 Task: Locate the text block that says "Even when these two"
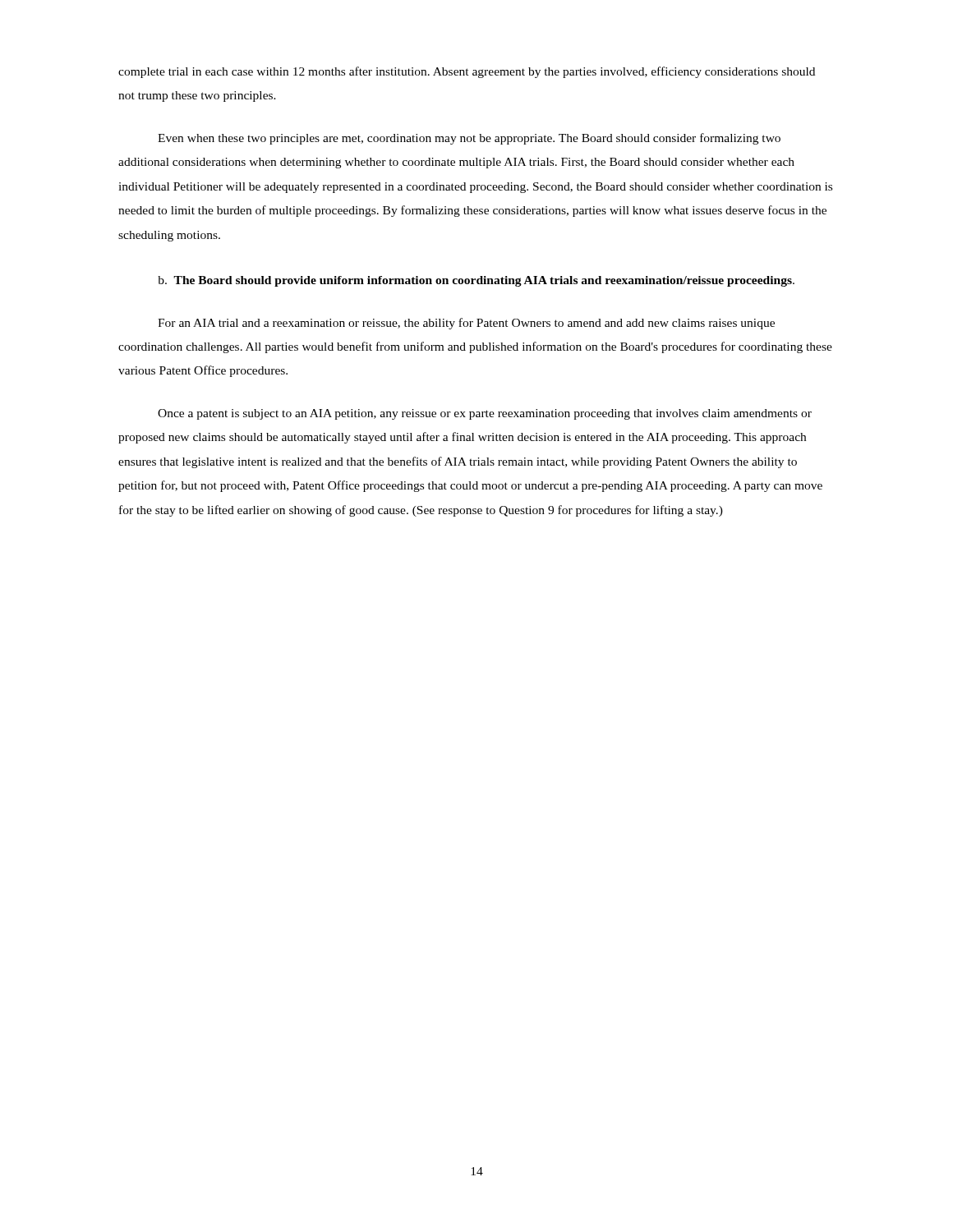(x=476, y=186)
